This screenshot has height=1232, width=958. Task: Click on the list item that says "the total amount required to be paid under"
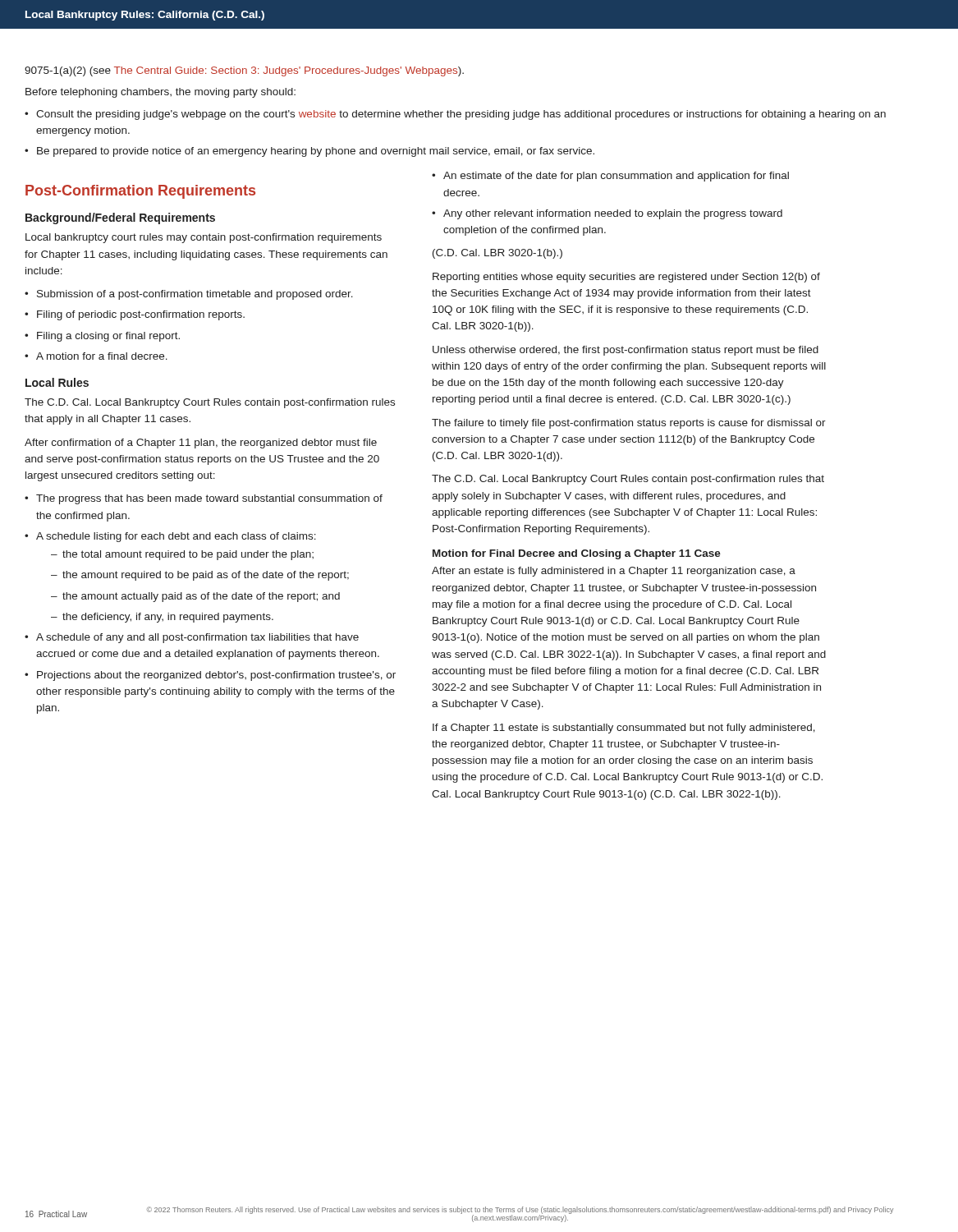tap(188, 554)
